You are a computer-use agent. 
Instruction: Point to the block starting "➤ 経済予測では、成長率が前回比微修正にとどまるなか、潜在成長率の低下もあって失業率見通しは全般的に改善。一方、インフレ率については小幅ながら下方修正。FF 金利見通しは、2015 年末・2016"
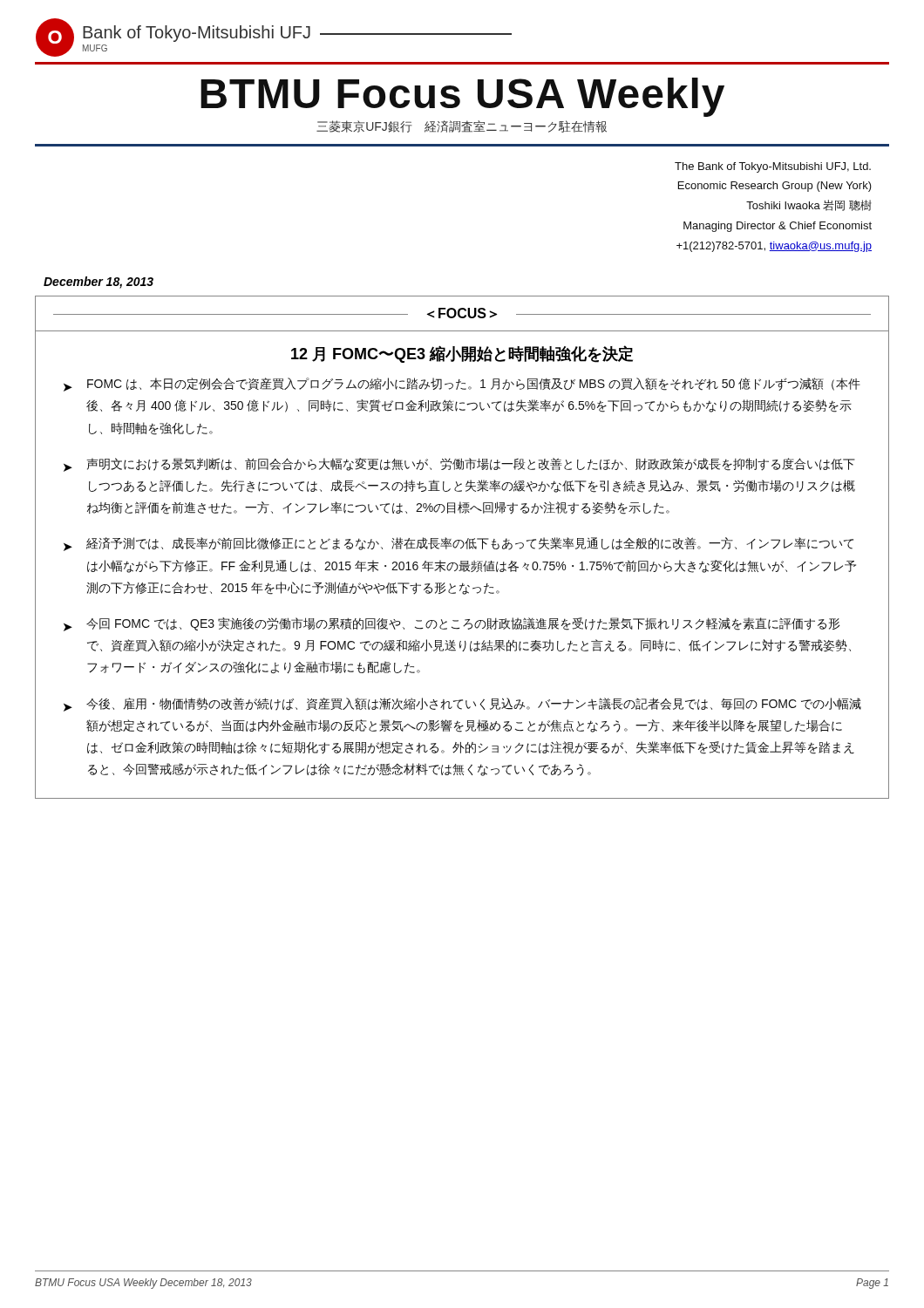coord(462,566)
